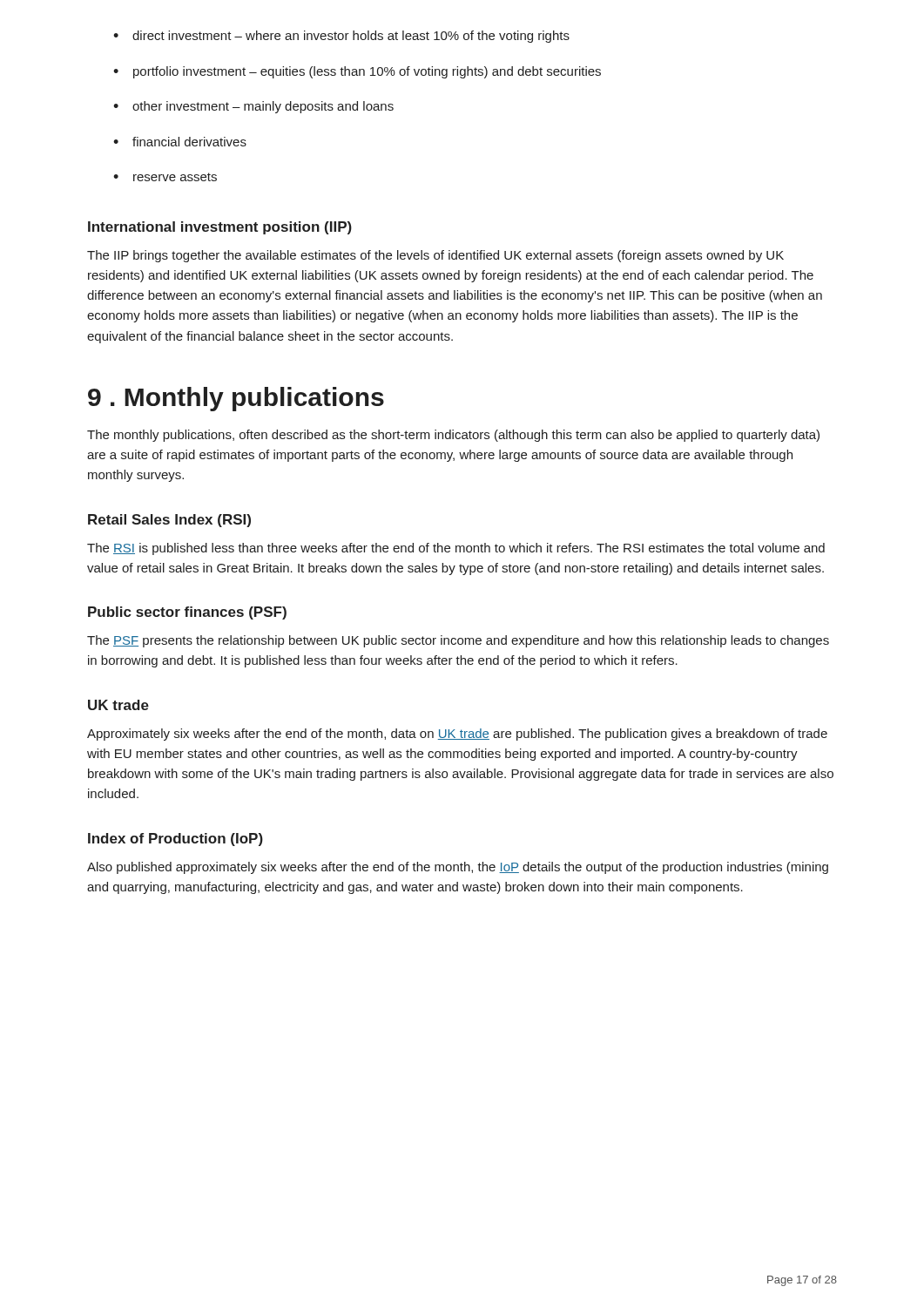Select the text block containing "The IIP brings together the"
Viewport: 924px width, 1307px height.
point(455,295)
